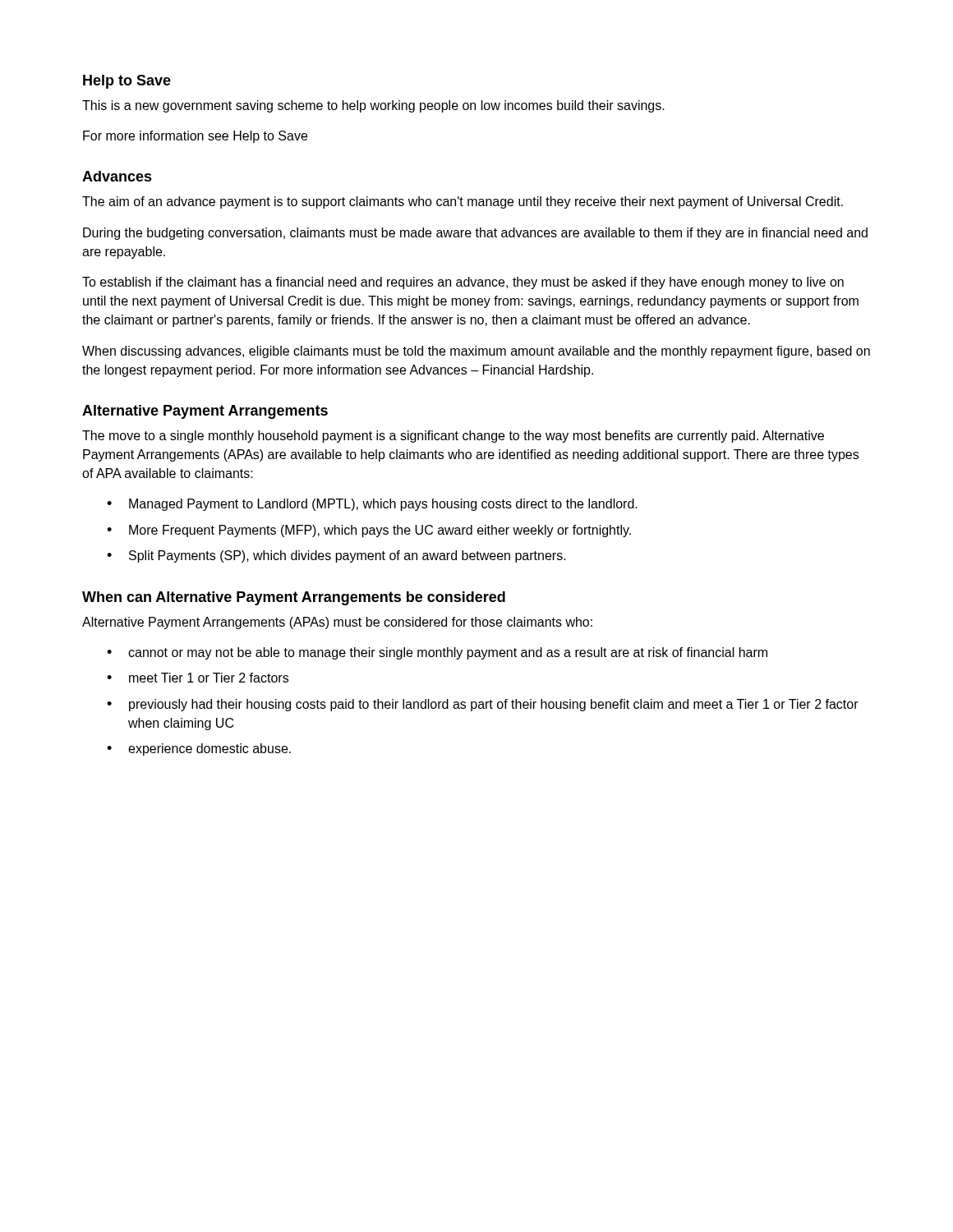Image resolution: width=953 pixels, height=1232 pixels.
Task: Select the block starting "•More Frequent Payments (MFP), which"
Action: click(489, 530)
